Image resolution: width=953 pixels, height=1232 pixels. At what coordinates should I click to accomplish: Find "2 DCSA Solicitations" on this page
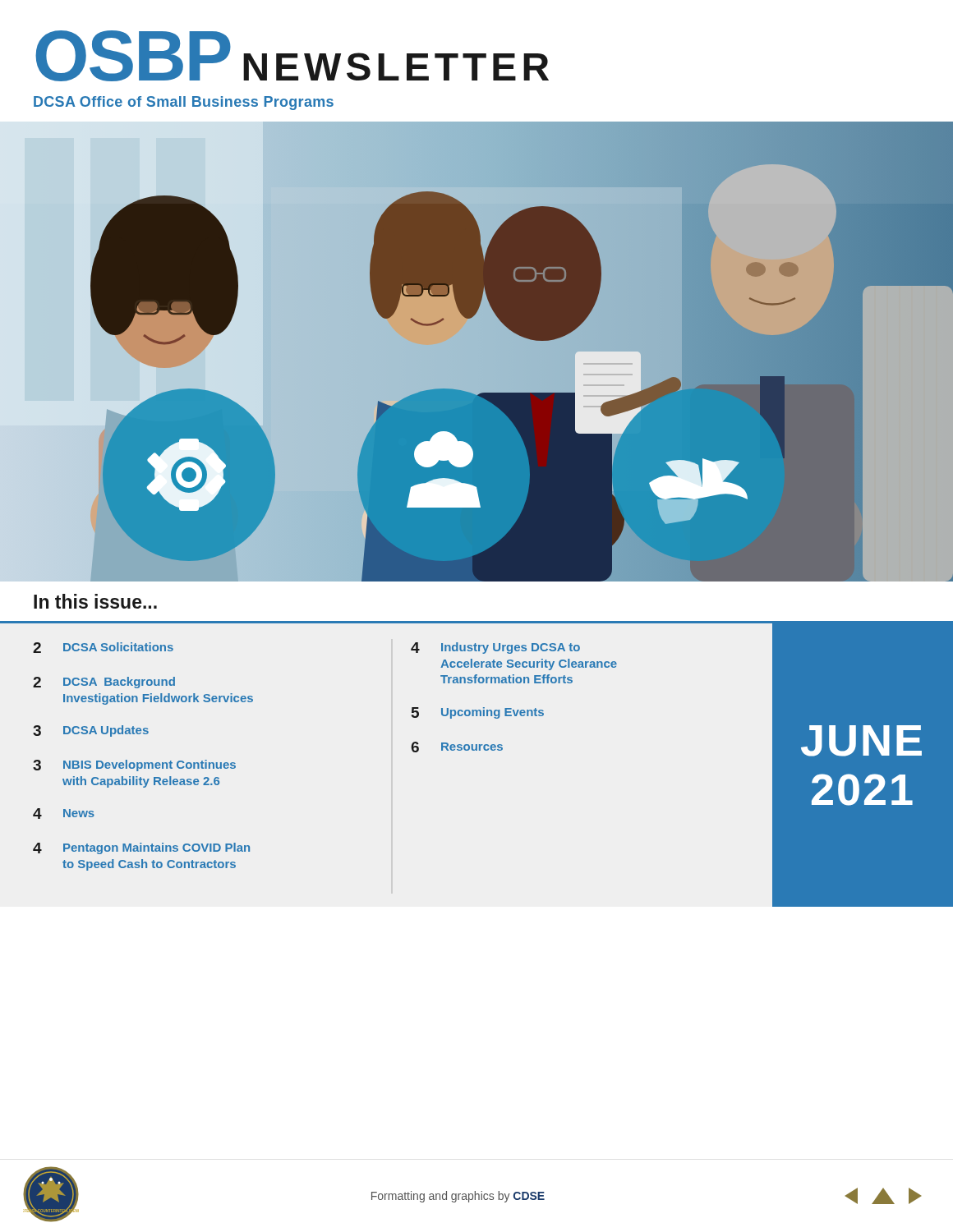coord(103,648)
